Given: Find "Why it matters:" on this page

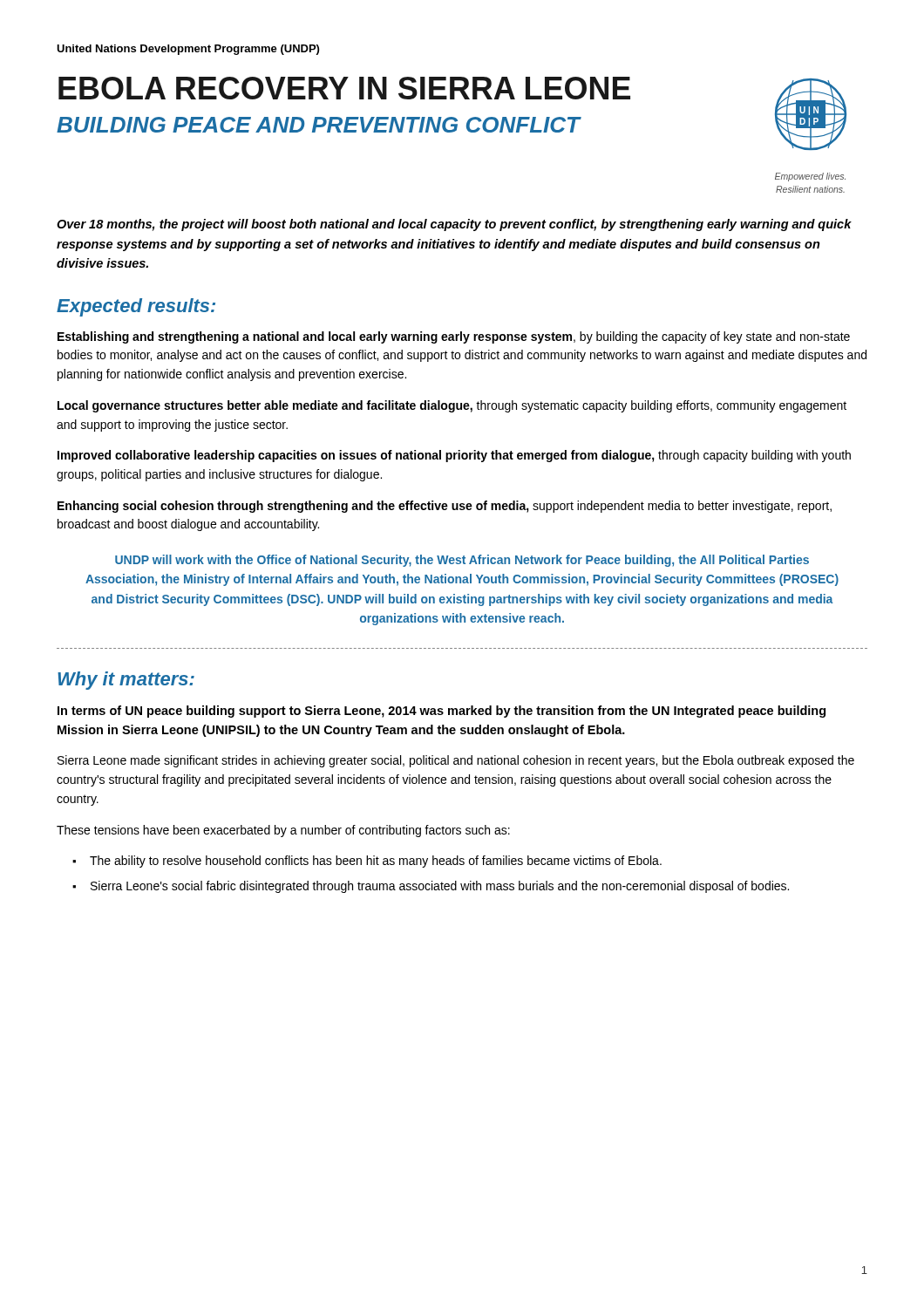Looking at the screenshot, I should pyautogui.click(x=126, y=681).
